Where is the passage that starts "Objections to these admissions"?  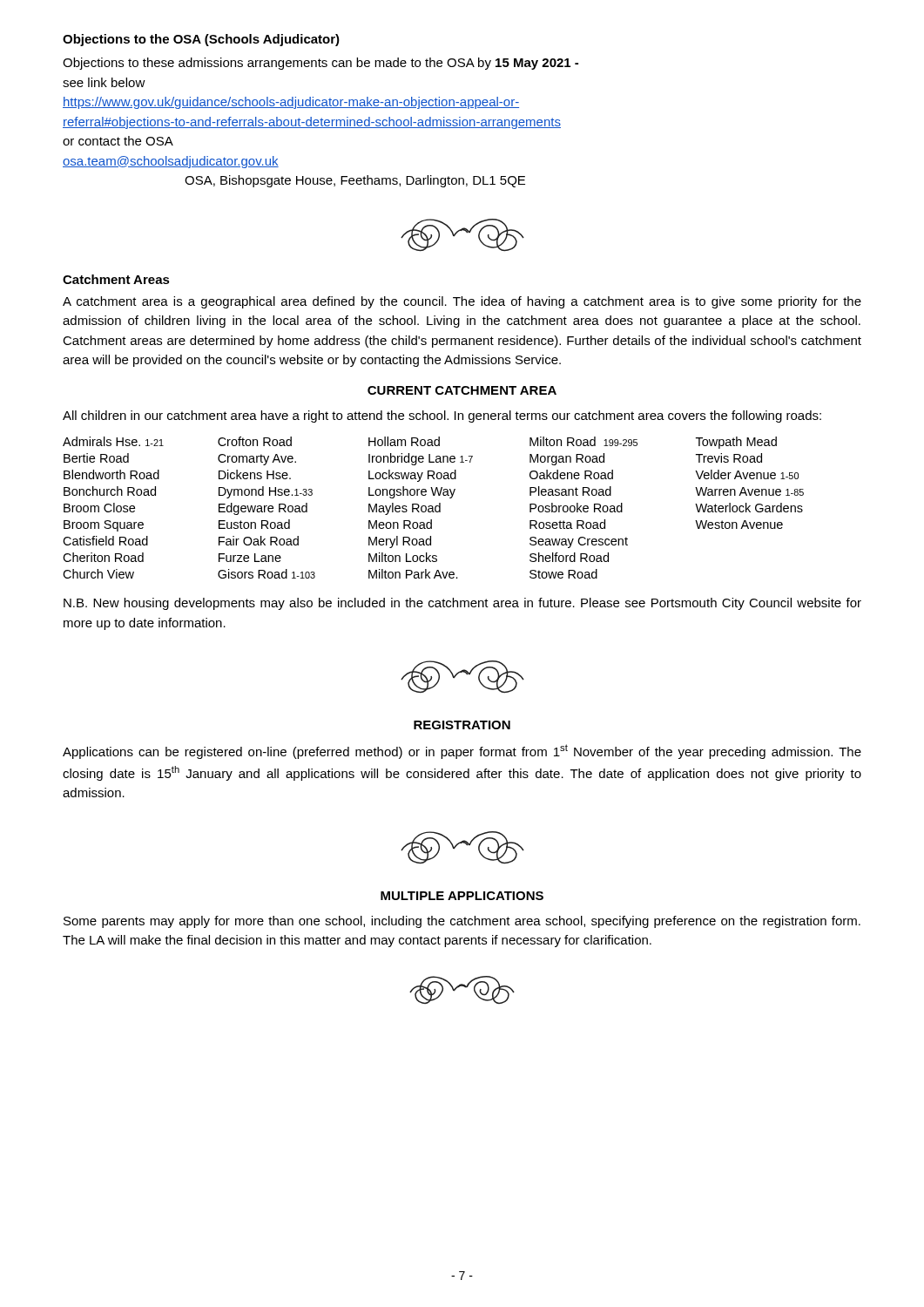[x=321, y=121]
